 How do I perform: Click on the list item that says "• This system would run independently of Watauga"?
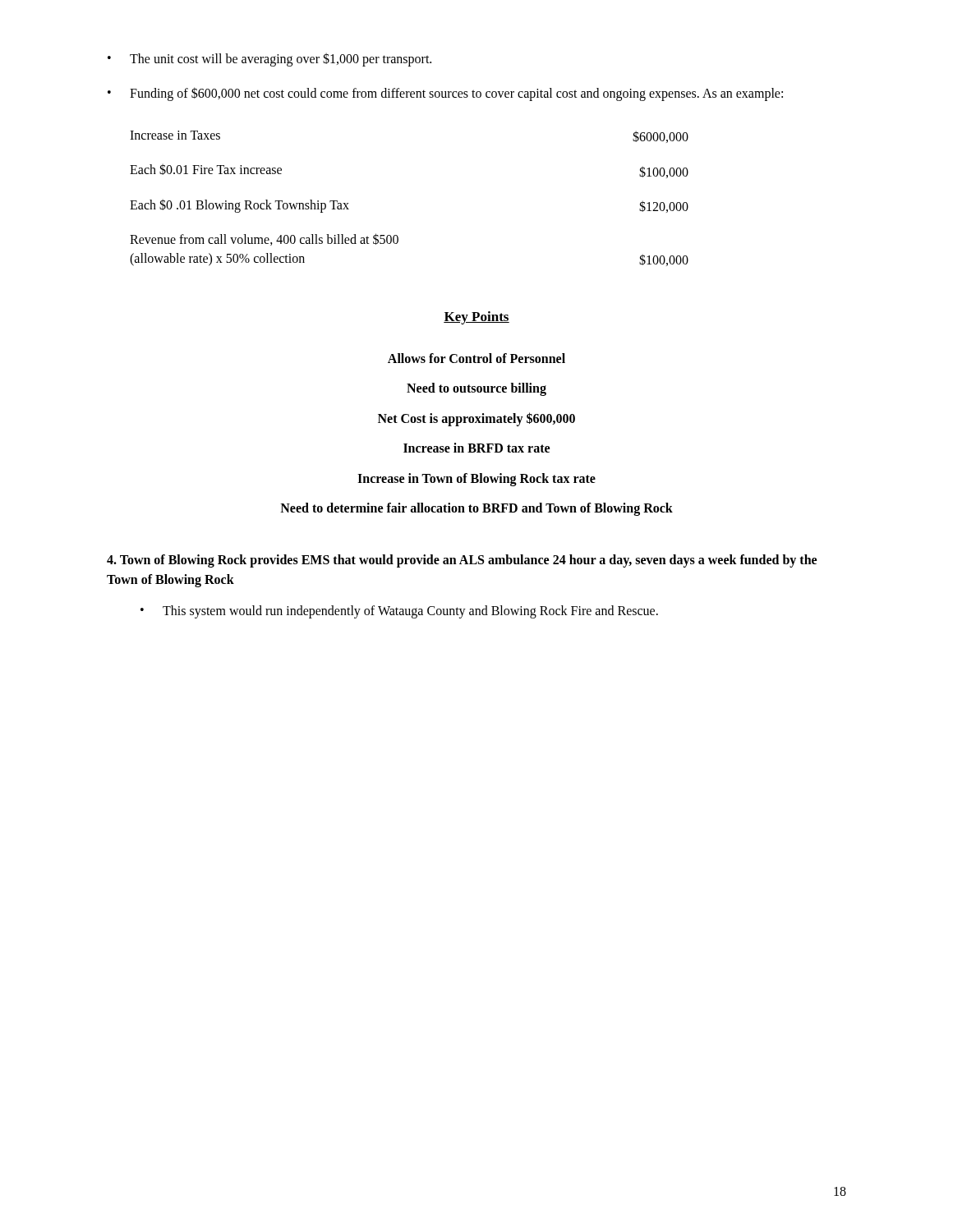click(493, 611)
